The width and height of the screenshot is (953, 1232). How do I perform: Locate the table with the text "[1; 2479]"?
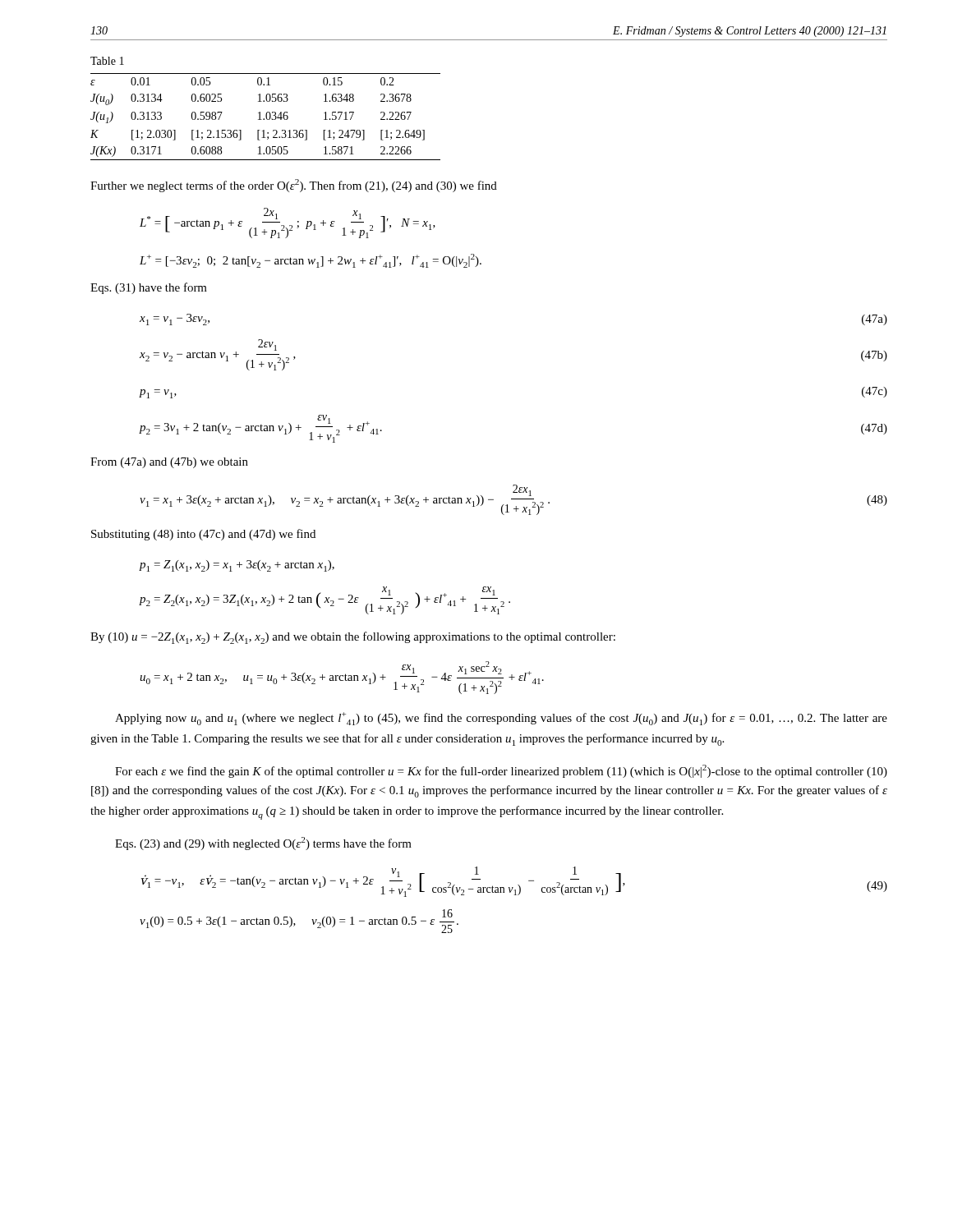[x=489, y=116]
